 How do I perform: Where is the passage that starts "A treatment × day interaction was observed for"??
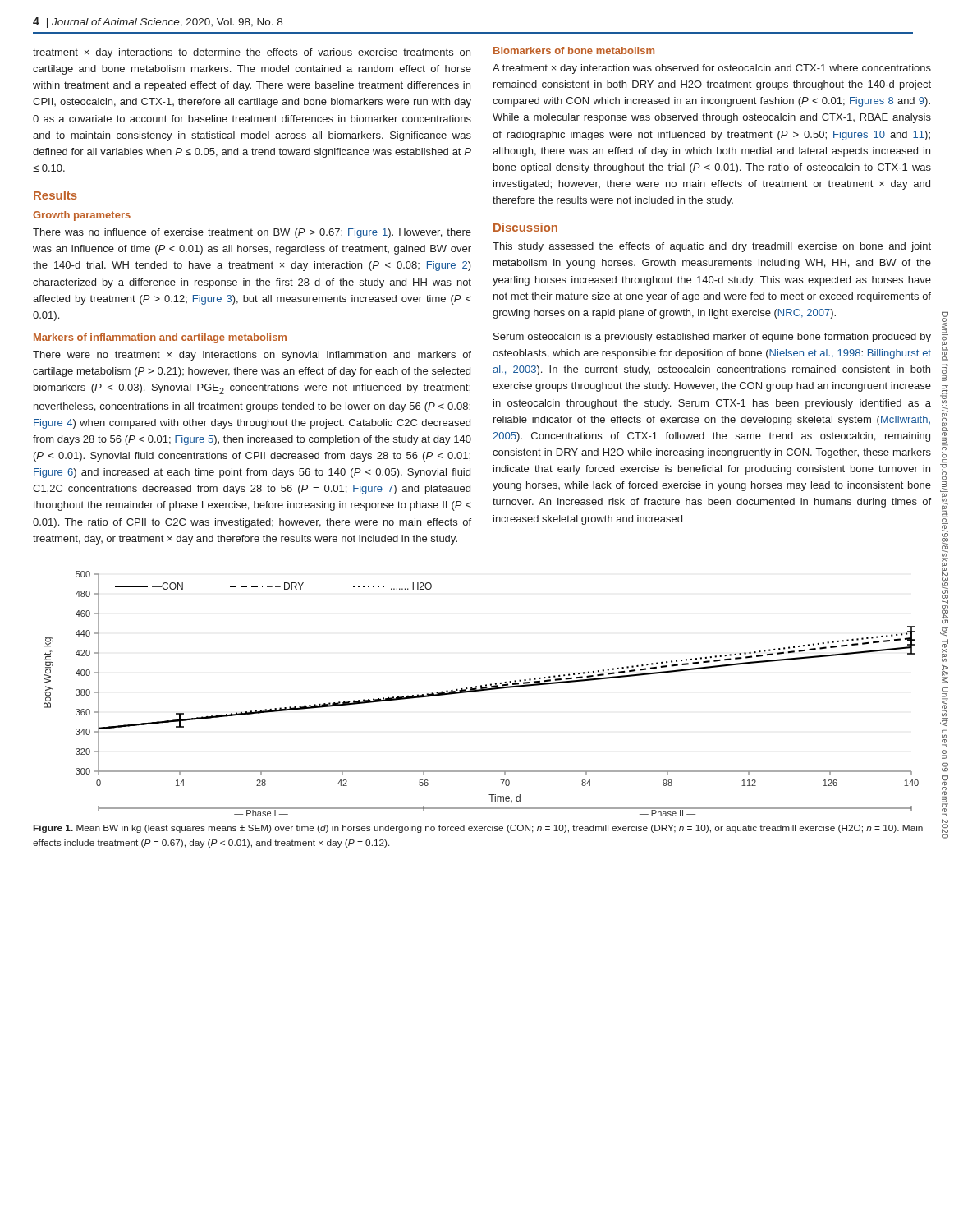click(x=712, y=134)
